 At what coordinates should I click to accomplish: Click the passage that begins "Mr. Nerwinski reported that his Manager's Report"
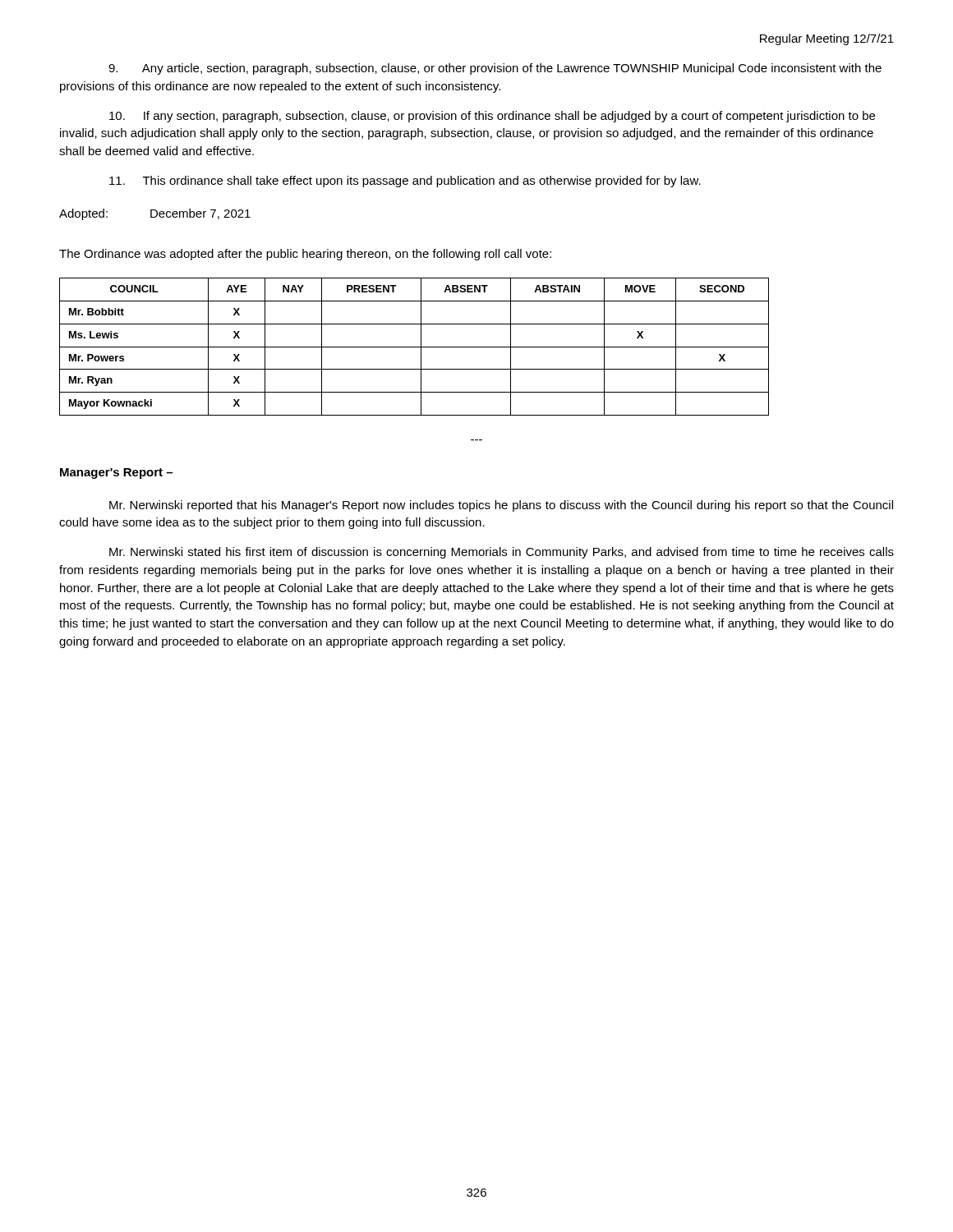tap(476, 513)
